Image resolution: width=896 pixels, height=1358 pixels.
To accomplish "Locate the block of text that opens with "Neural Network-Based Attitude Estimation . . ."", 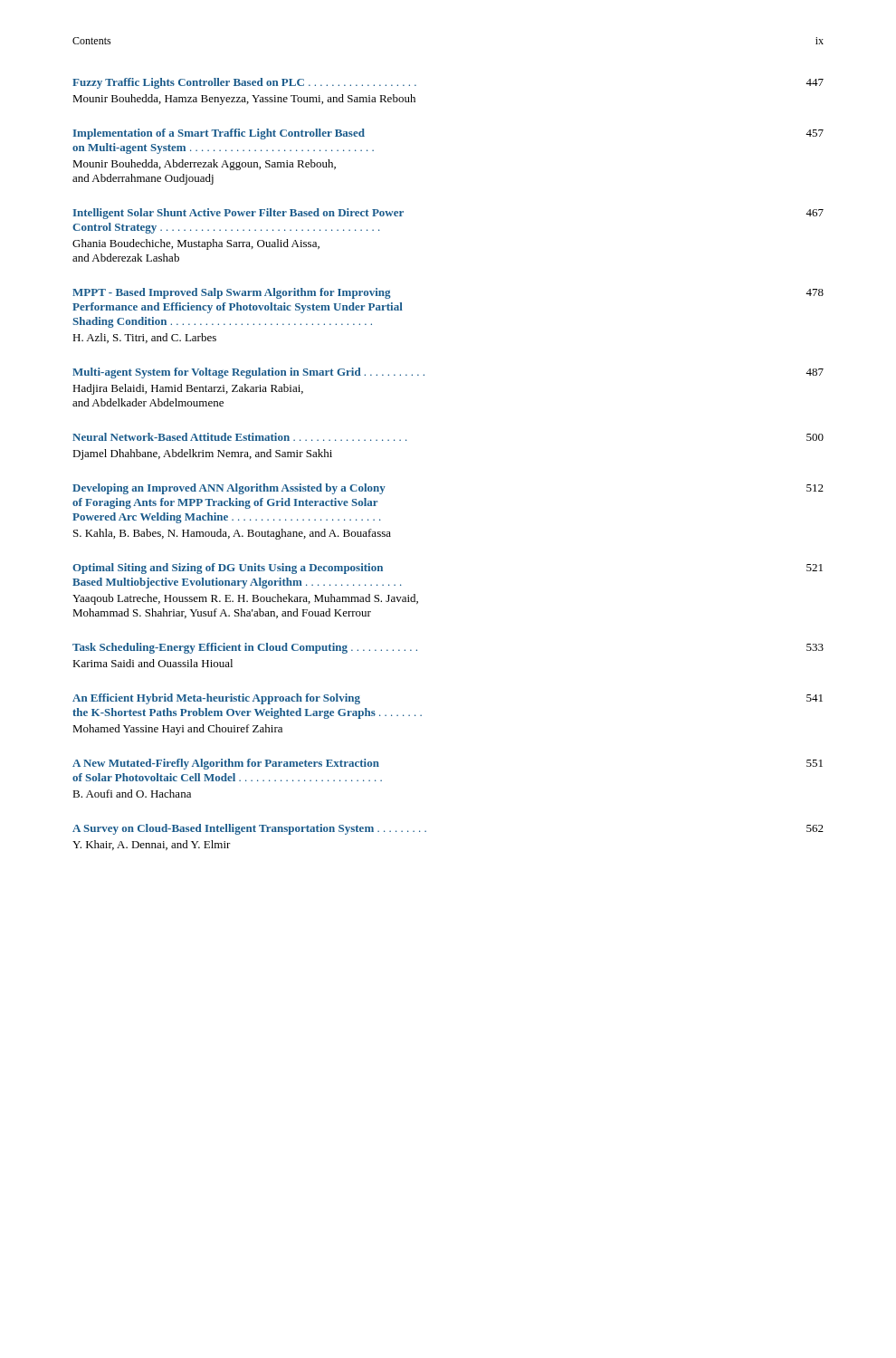I will pyautogui.click(x=179, y=436).
